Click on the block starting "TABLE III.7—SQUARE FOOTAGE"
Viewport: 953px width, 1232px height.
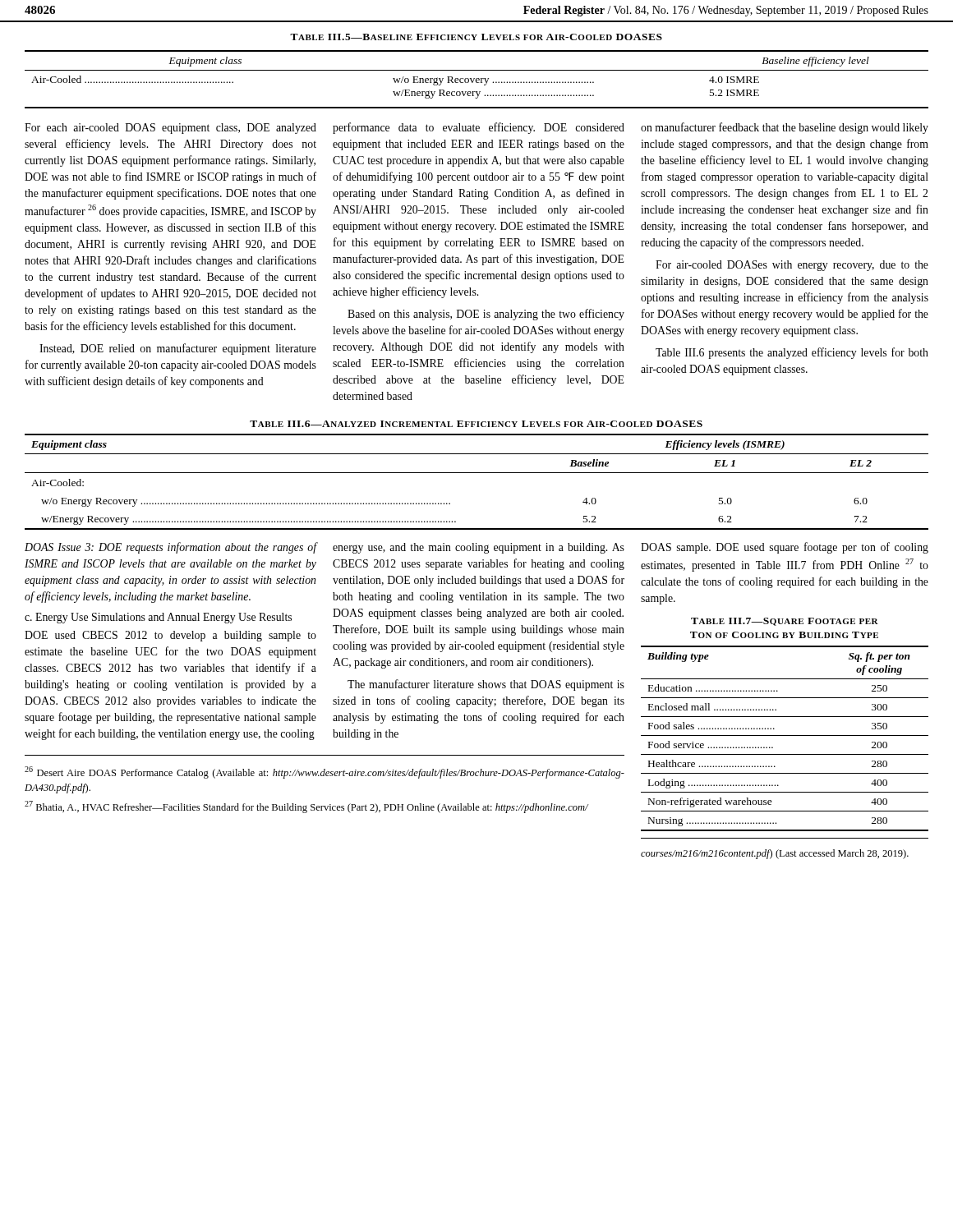(x=785, y=627)
